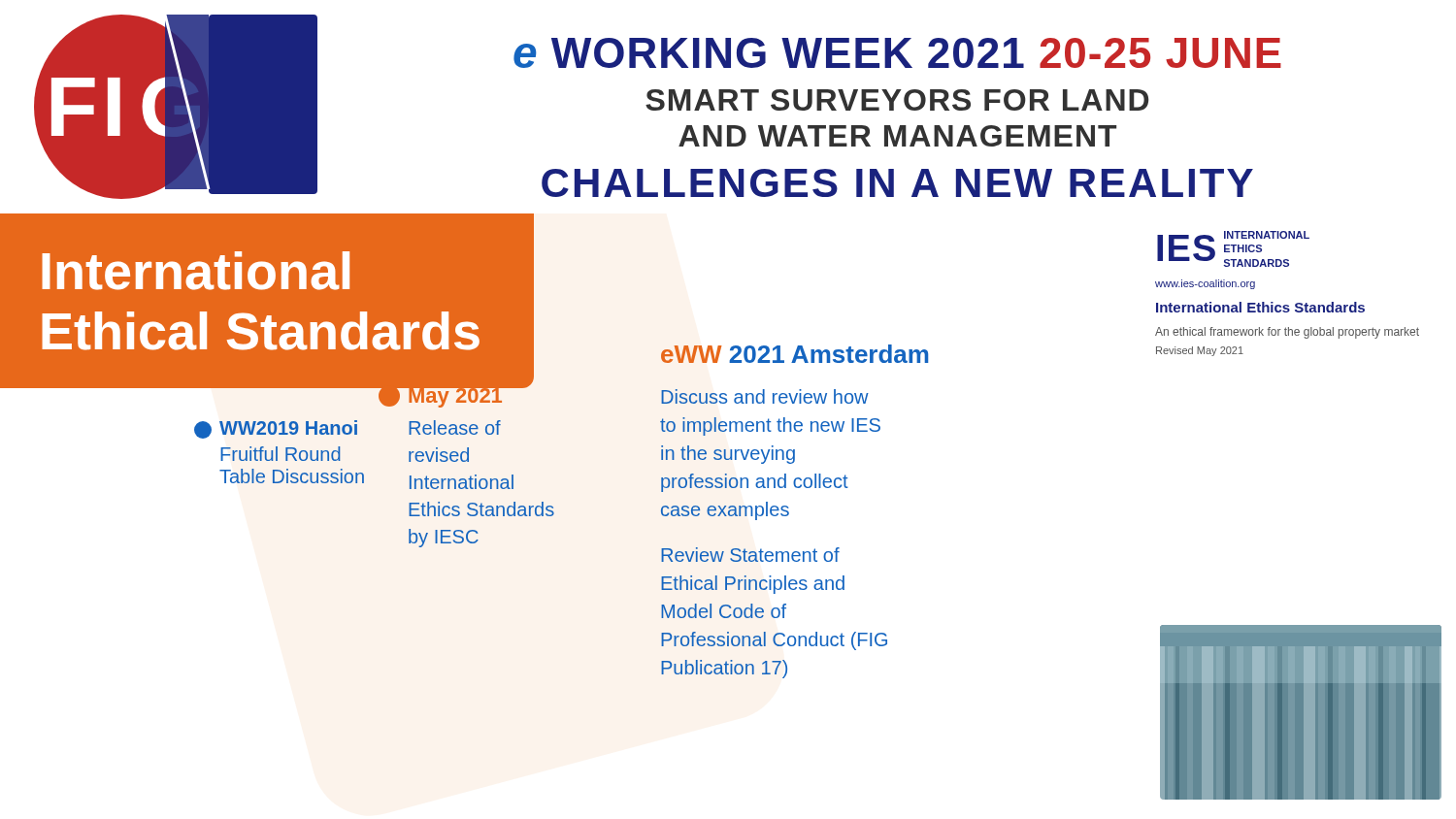Navigate to the text starting "Review Statement of Ethical"
1456x819 pixels.
click(774, 611)
